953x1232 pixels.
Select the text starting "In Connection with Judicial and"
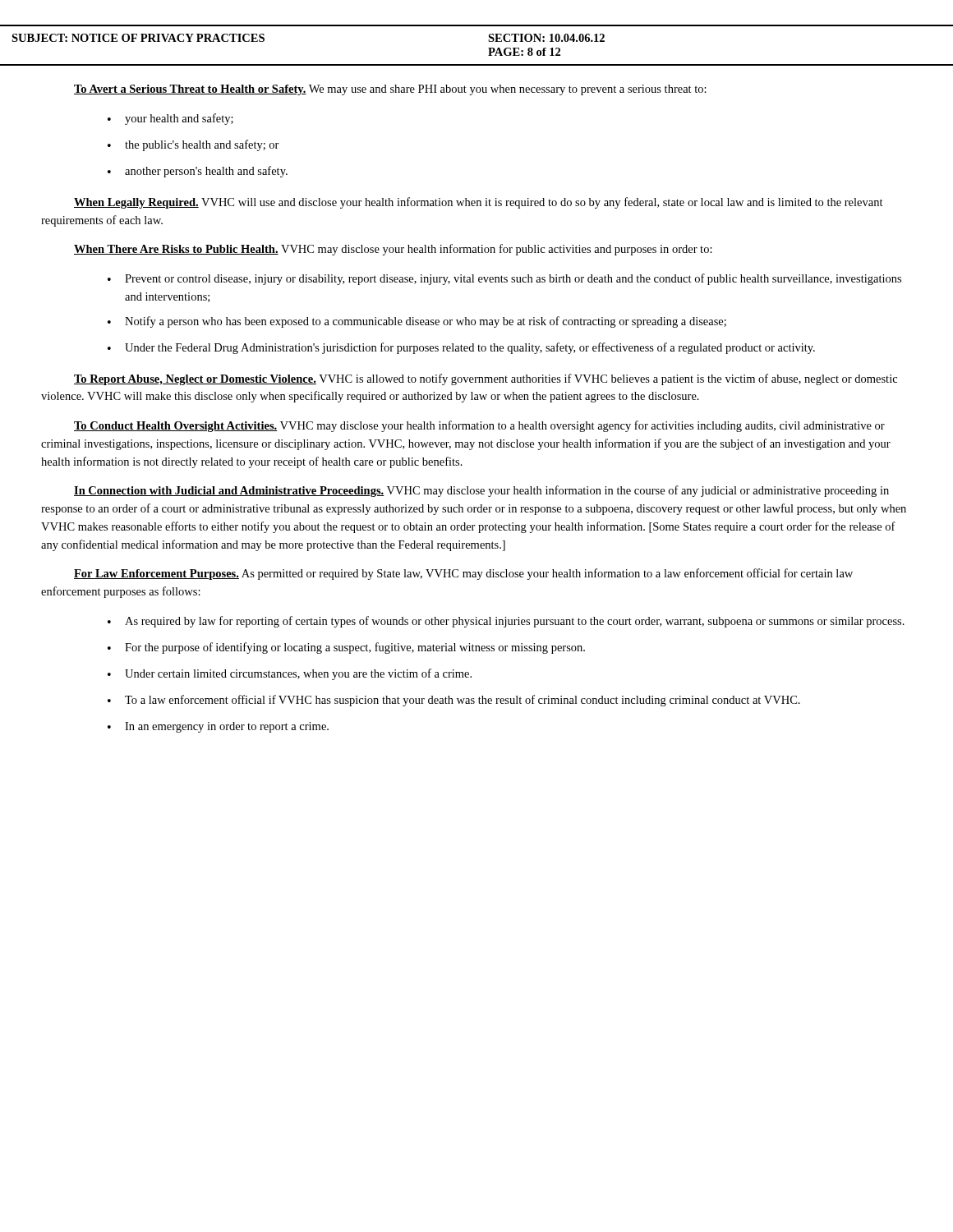click(x=474, y=517)
